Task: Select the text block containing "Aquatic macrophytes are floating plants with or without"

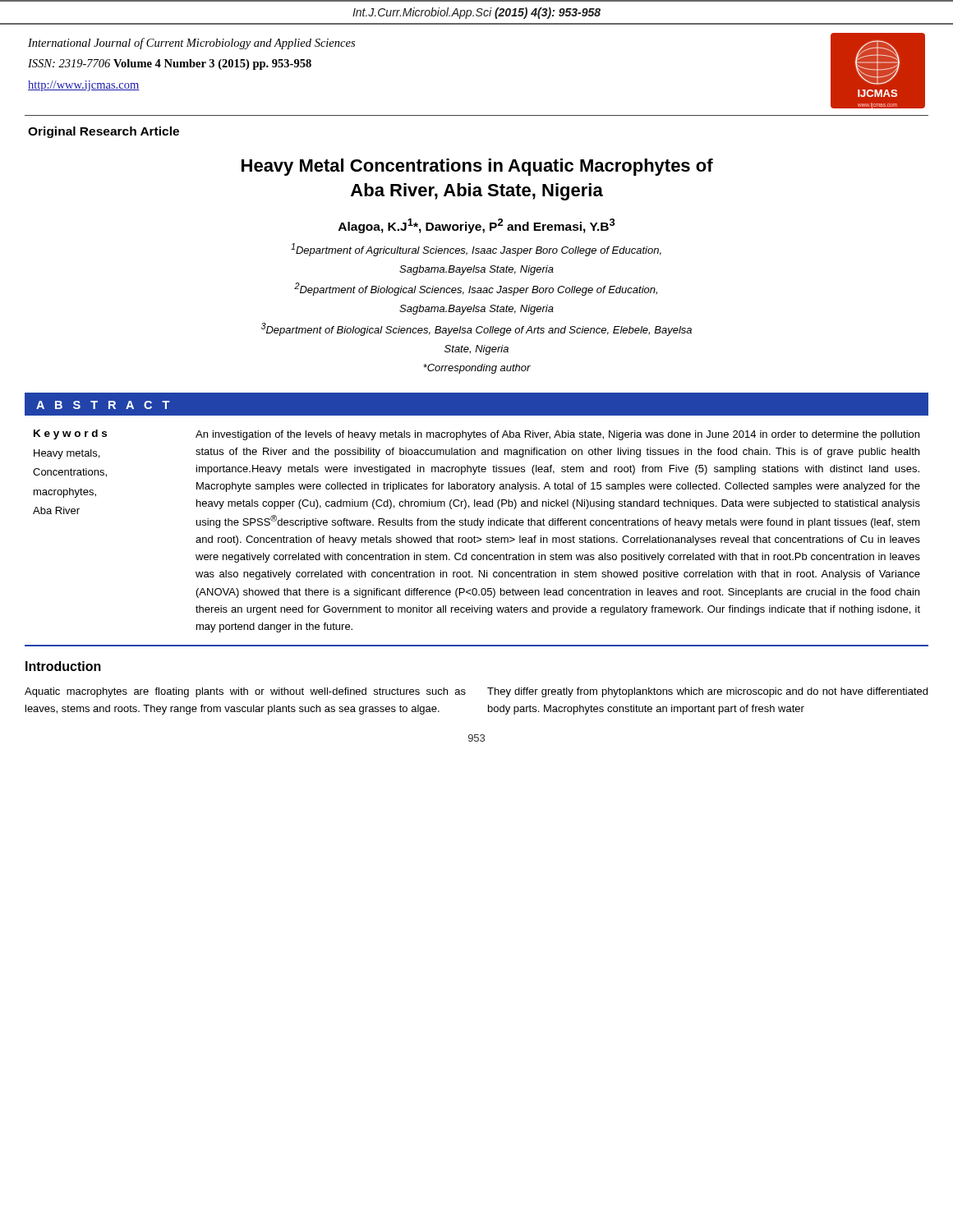Action: [x=245, y=700]
